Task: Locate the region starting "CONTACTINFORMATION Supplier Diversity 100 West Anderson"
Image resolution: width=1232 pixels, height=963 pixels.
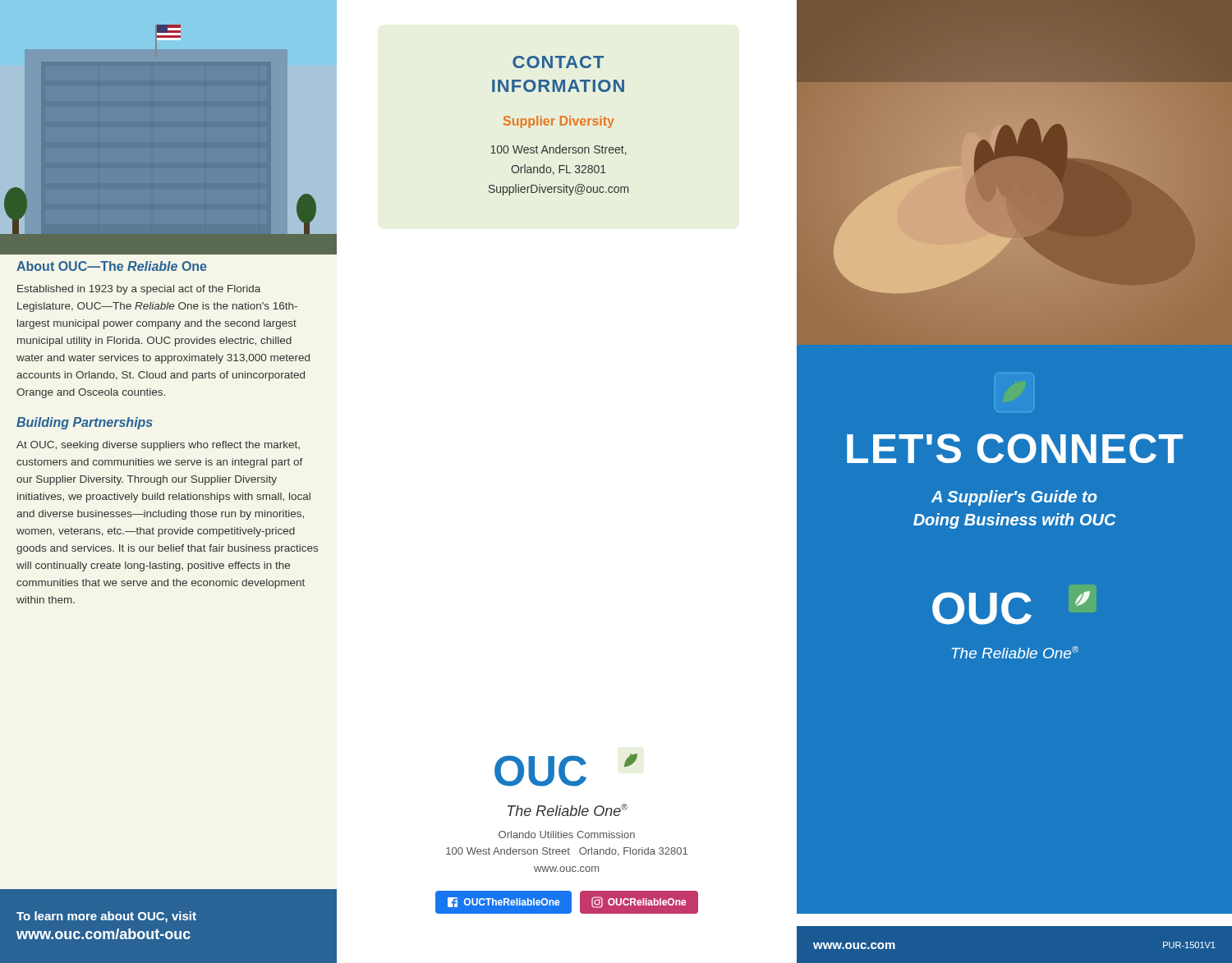Action: pyautogui.click(x=558, y=125)
